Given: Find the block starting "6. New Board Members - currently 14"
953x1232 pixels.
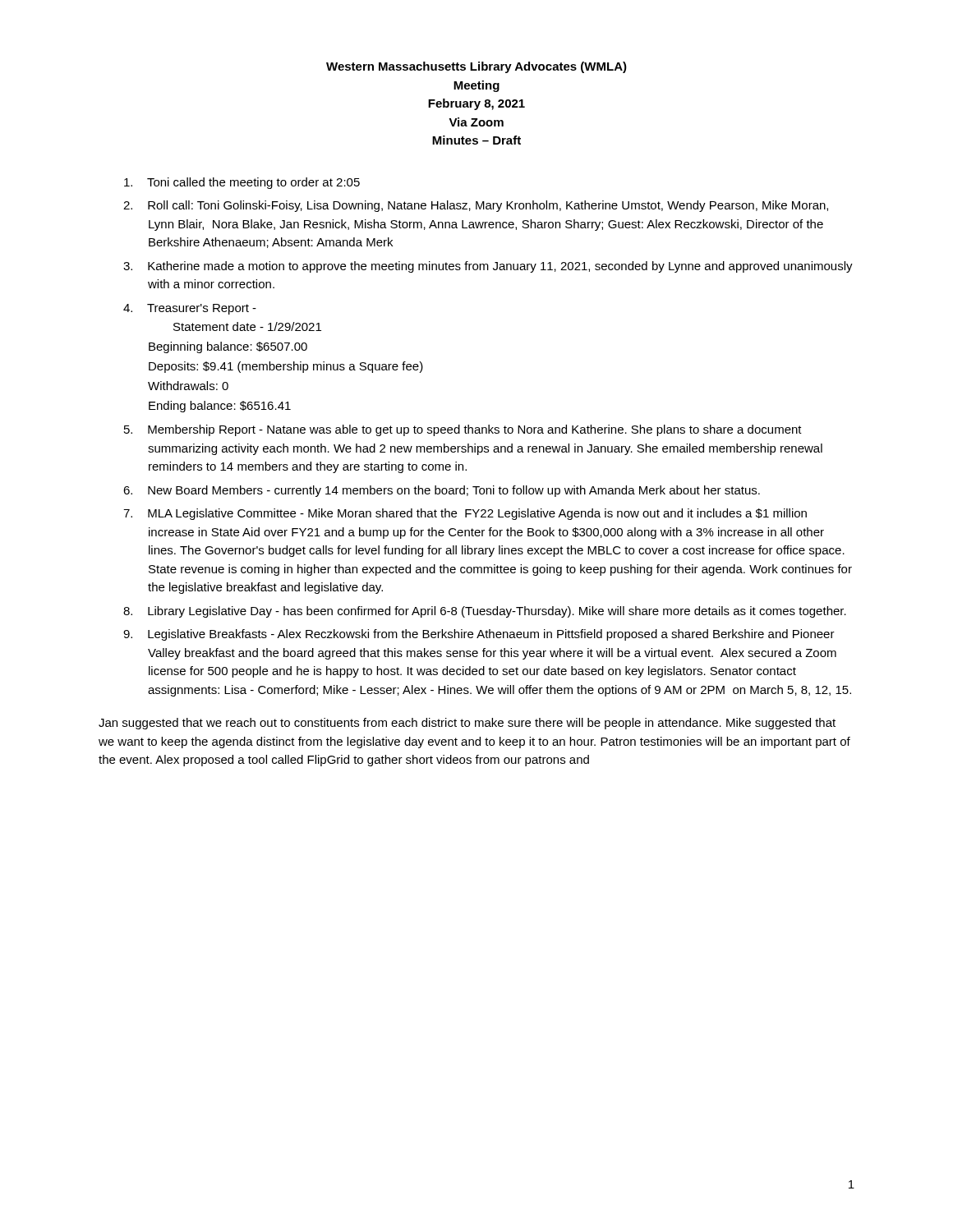Looking at the screenshot, I should pos(442,490).
